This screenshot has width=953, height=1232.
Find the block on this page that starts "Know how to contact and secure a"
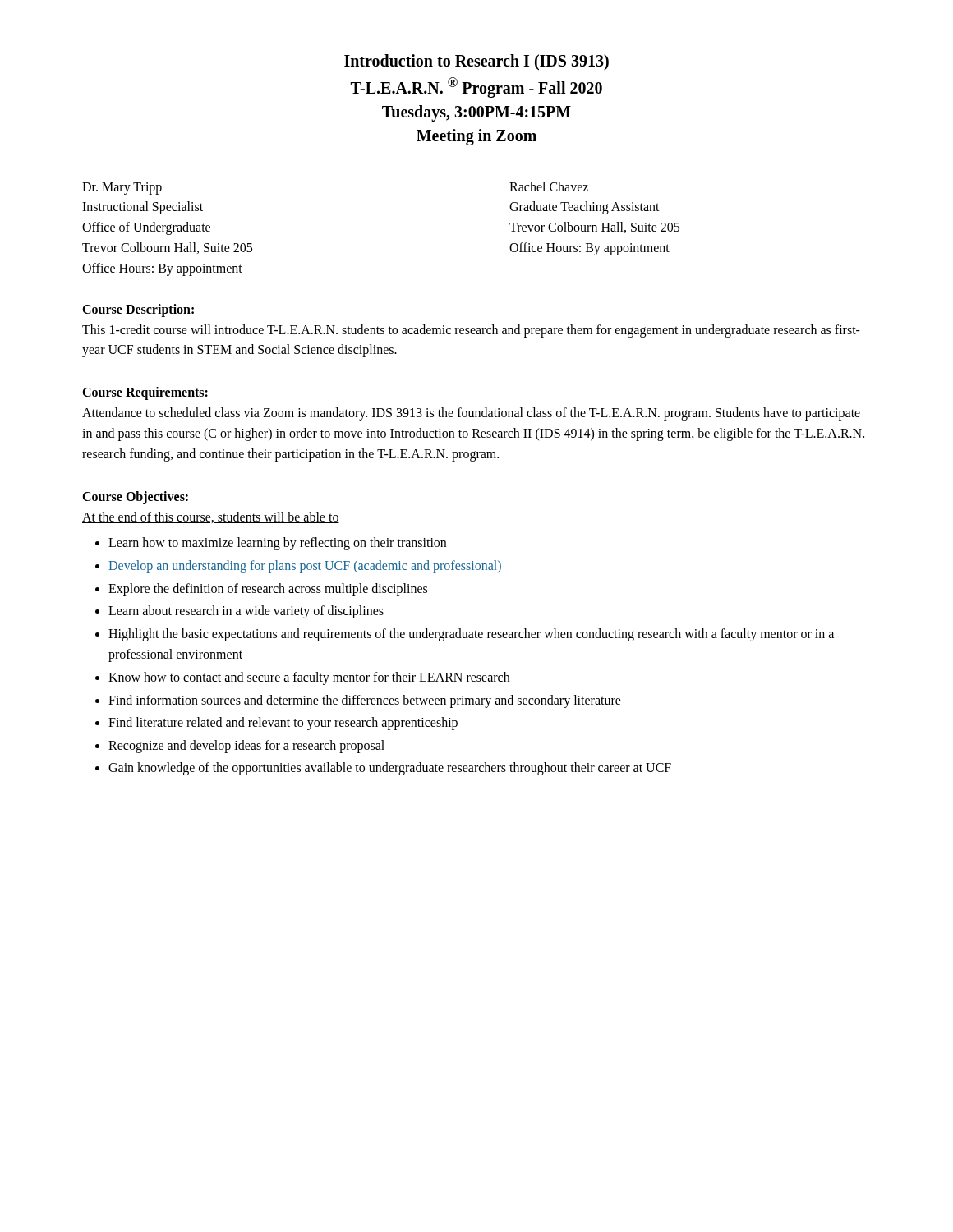click(309, 677)
